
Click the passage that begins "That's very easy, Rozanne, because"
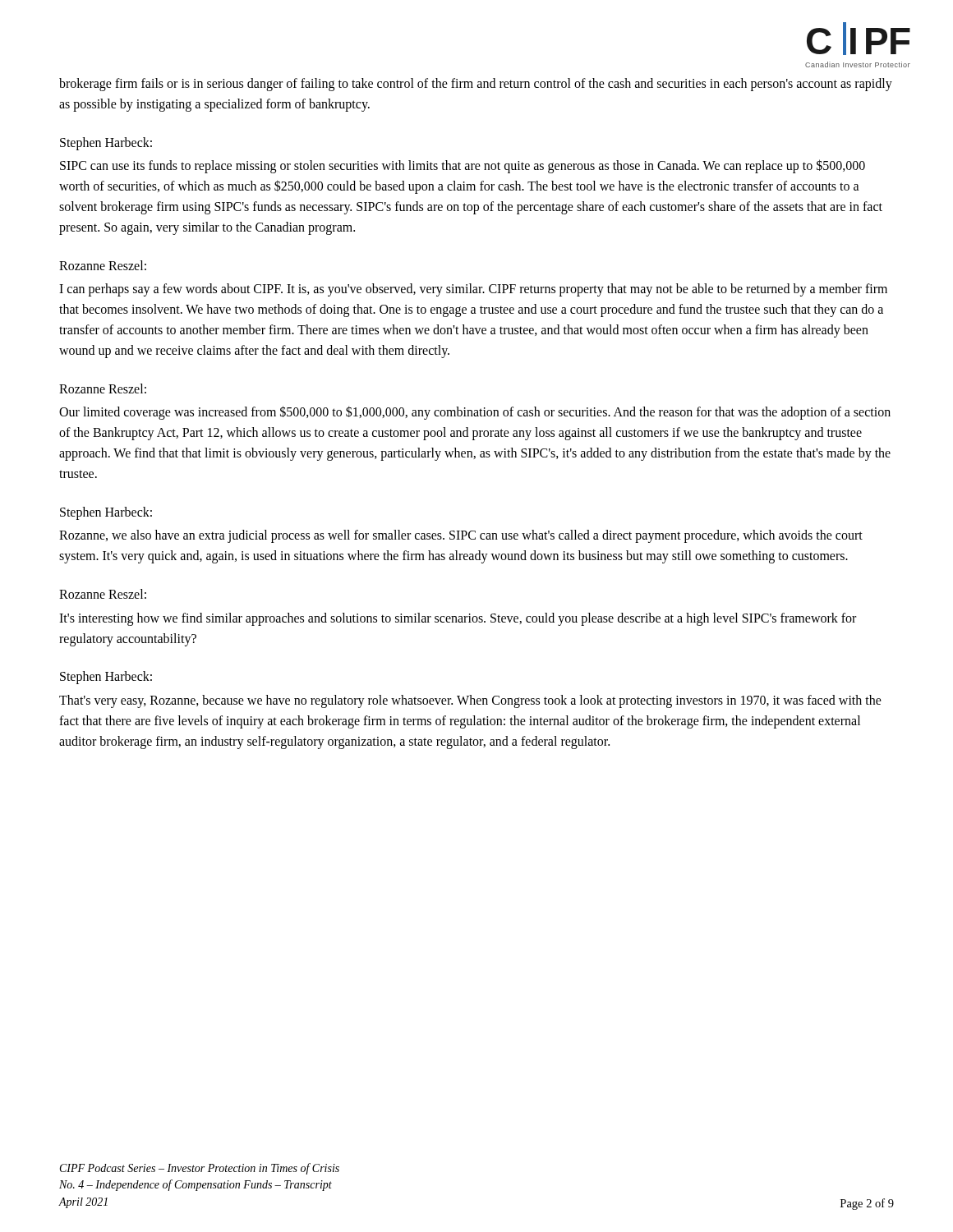click(x=470, y=721)
